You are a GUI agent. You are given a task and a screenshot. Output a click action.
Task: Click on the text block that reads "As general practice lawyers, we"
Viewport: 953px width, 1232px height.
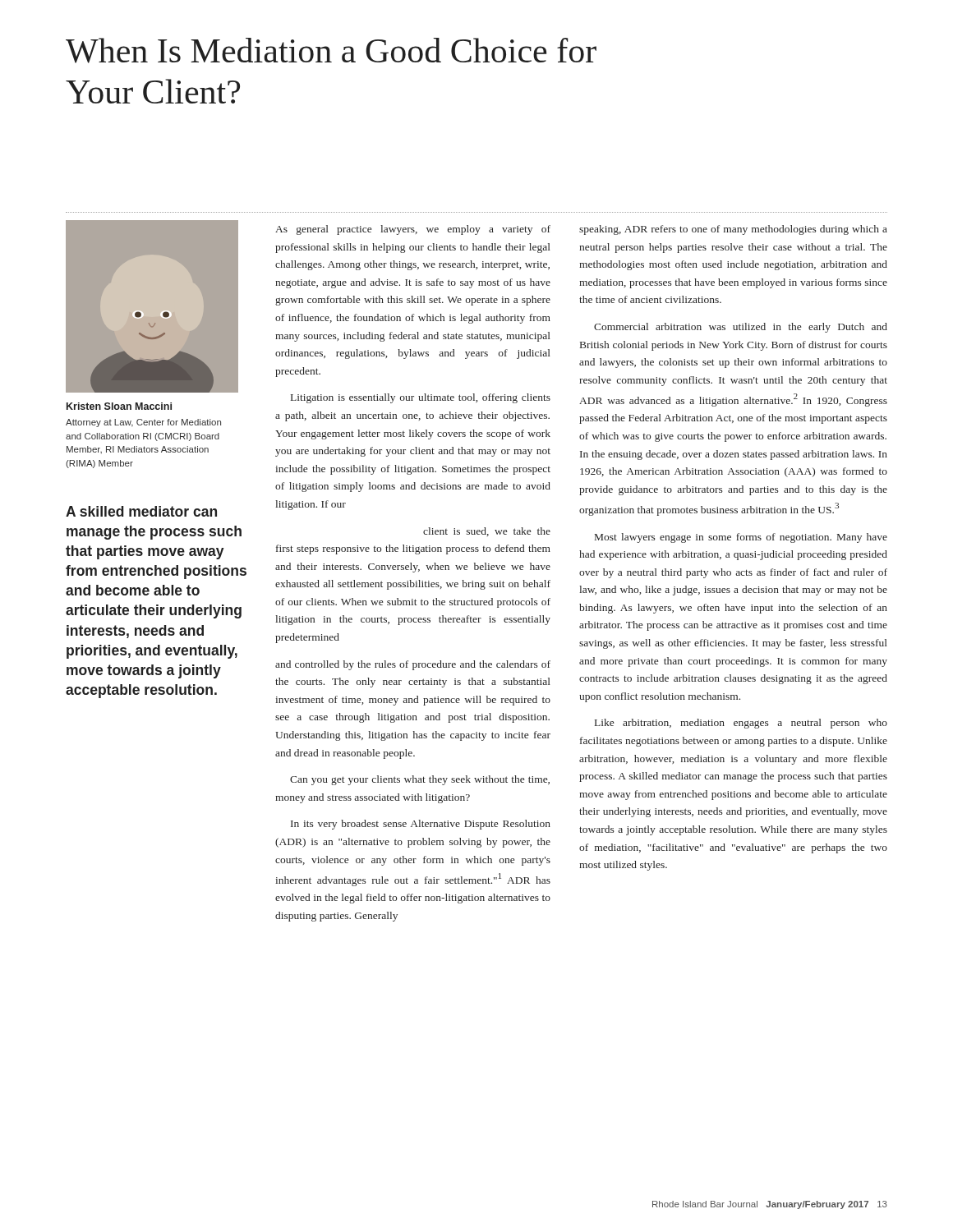[x=413, y=367]
